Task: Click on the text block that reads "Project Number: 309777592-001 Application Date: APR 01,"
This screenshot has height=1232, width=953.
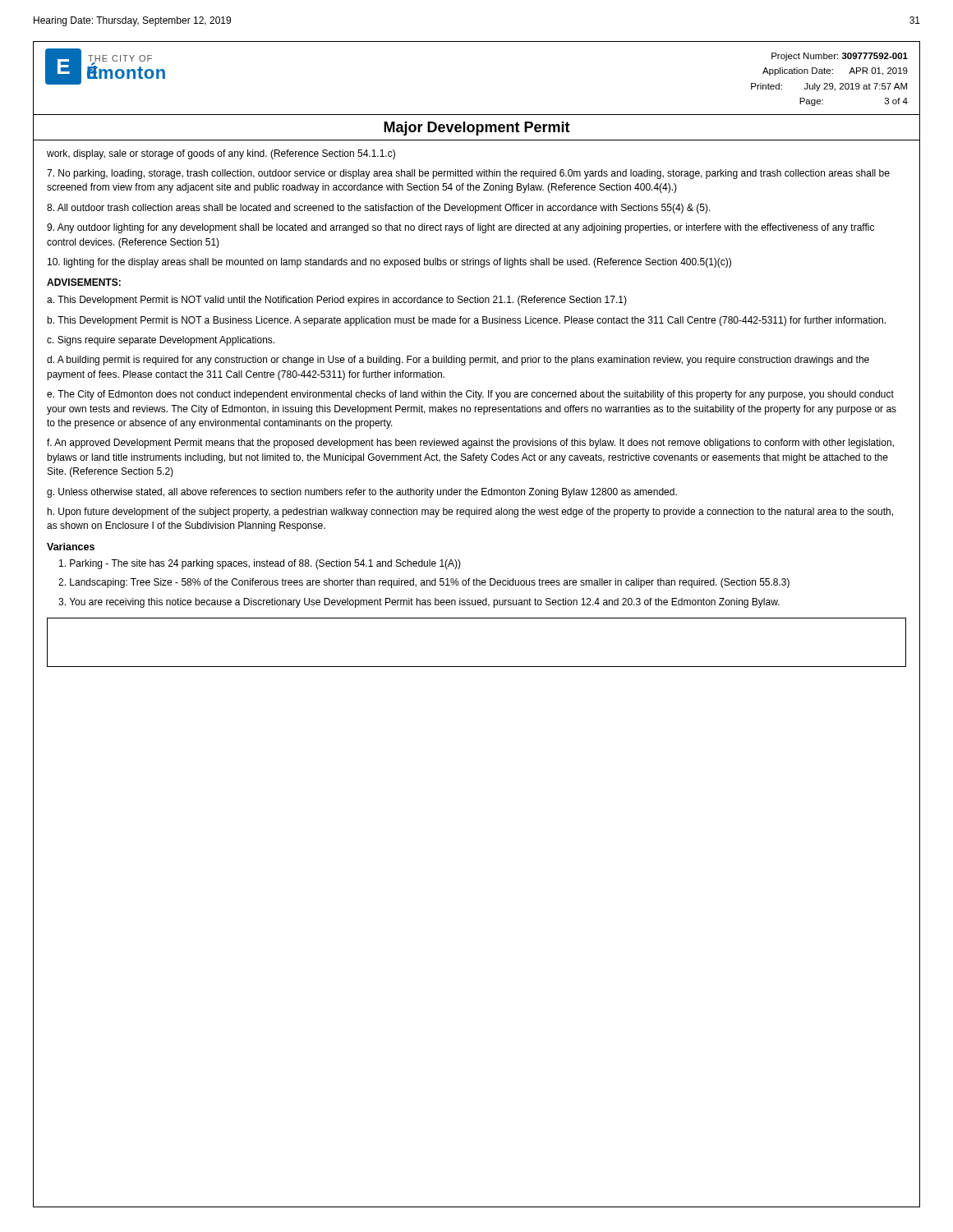Action: (829, 78)
